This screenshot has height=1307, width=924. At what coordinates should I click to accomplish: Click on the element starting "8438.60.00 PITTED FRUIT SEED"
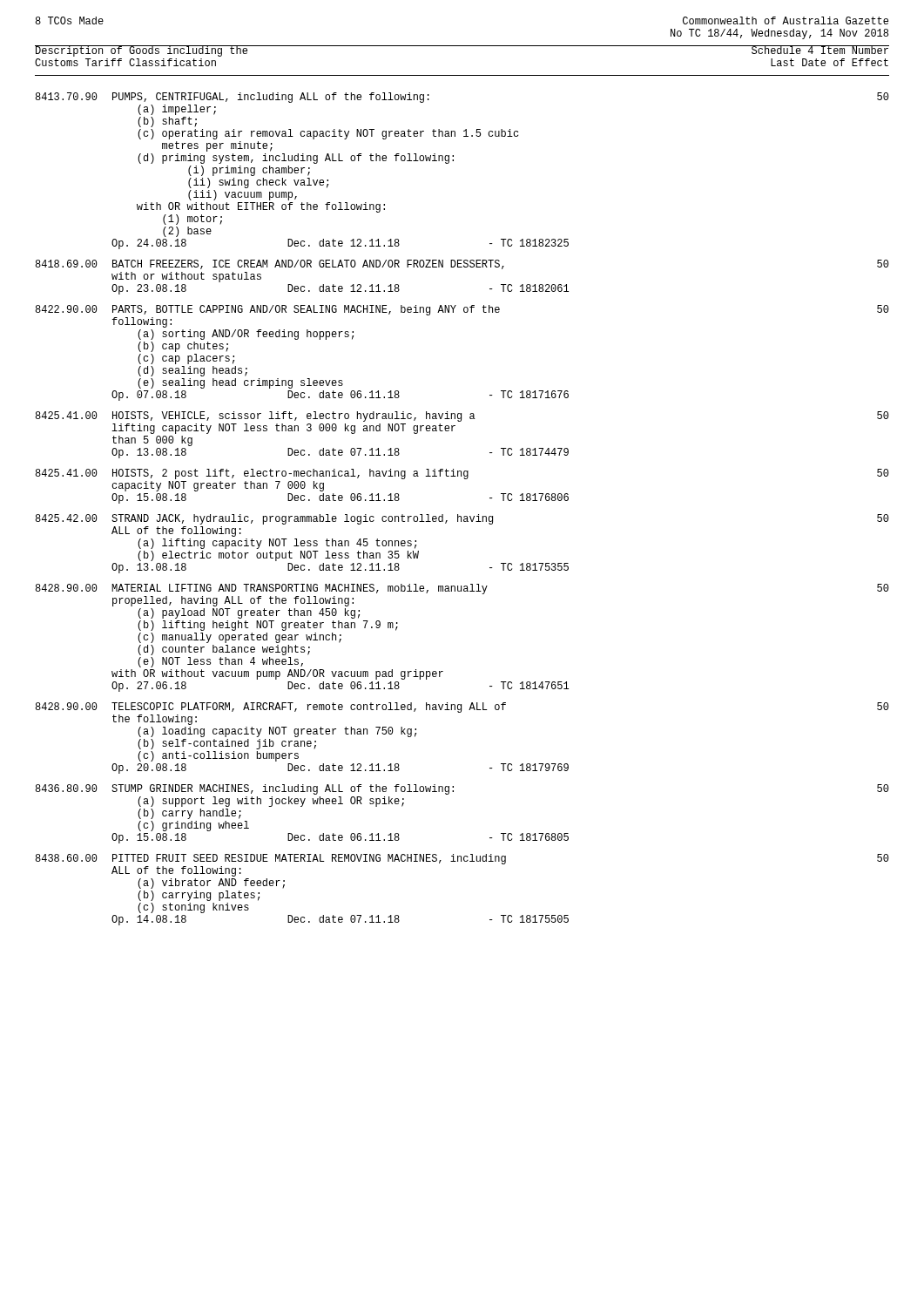[462, 859]
